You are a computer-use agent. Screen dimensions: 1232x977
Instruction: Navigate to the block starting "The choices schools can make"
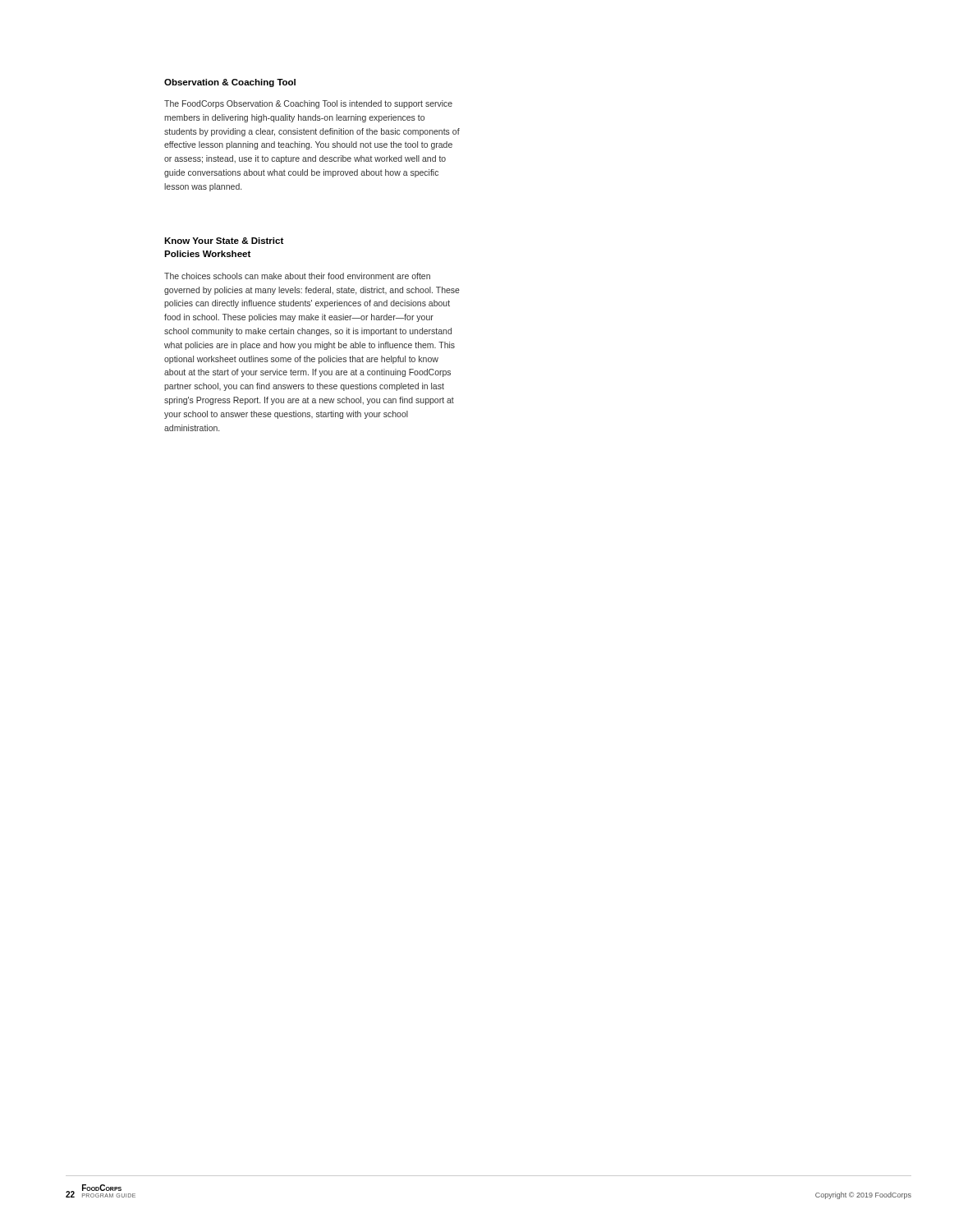pos(312,352)
